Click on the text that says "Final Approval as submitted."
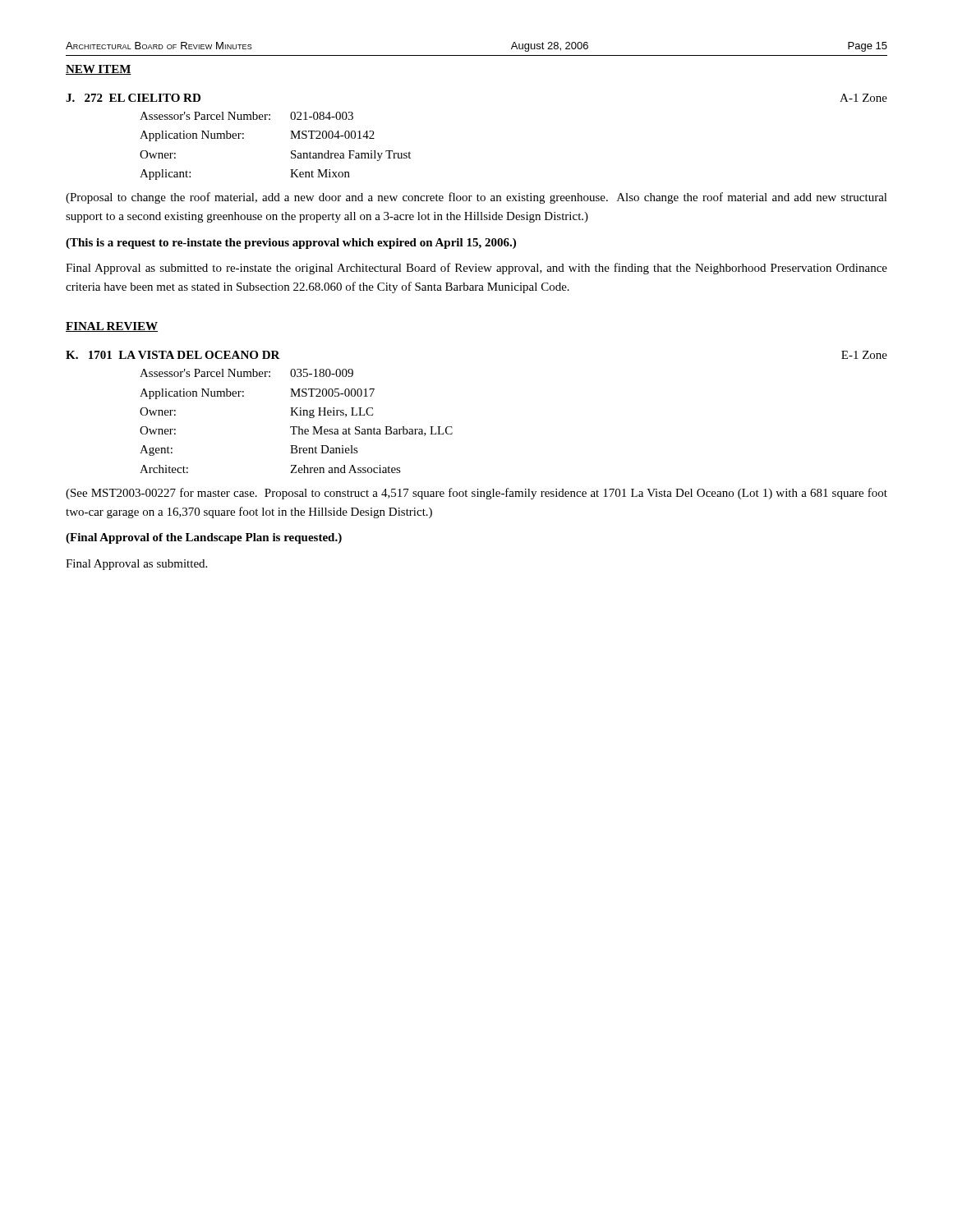The width and height of the screenshot is (953, 1232). tap(137, 563)
